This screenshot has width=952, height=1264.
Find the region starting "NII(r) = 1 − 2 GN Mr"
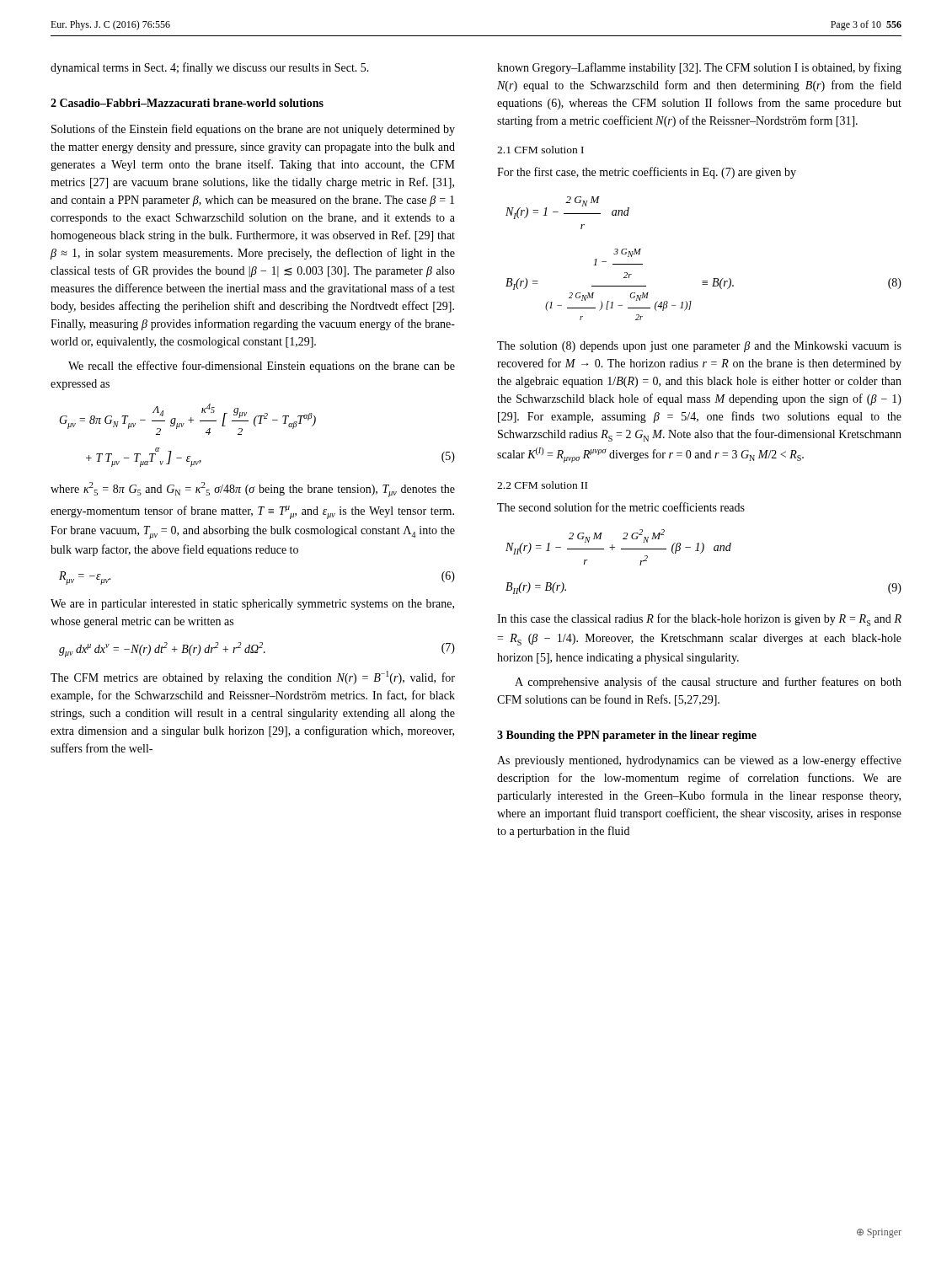point(703,562)
